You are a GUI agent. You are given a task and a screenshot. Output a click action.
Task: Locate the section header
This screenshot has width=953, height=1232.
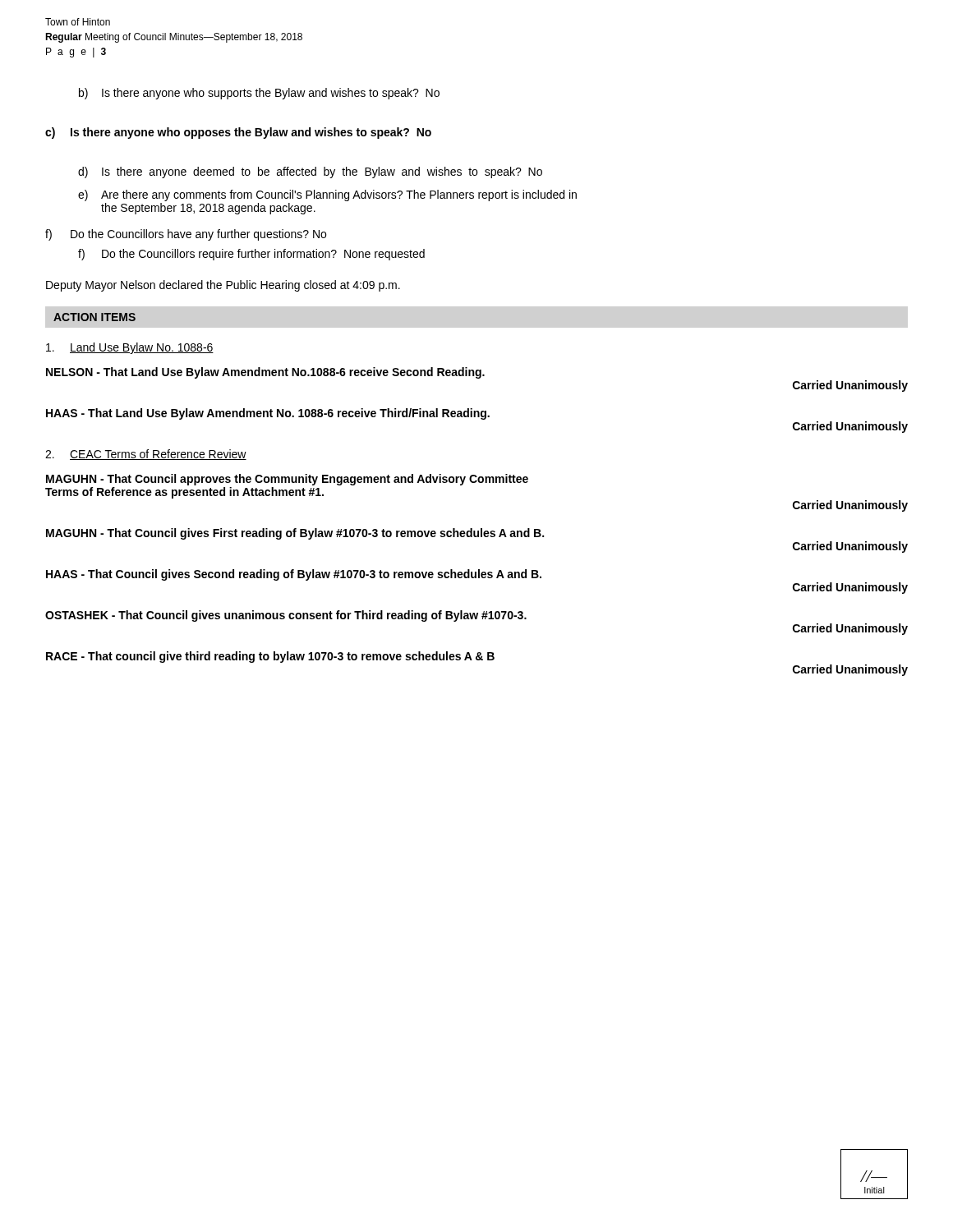click(95, 317)
